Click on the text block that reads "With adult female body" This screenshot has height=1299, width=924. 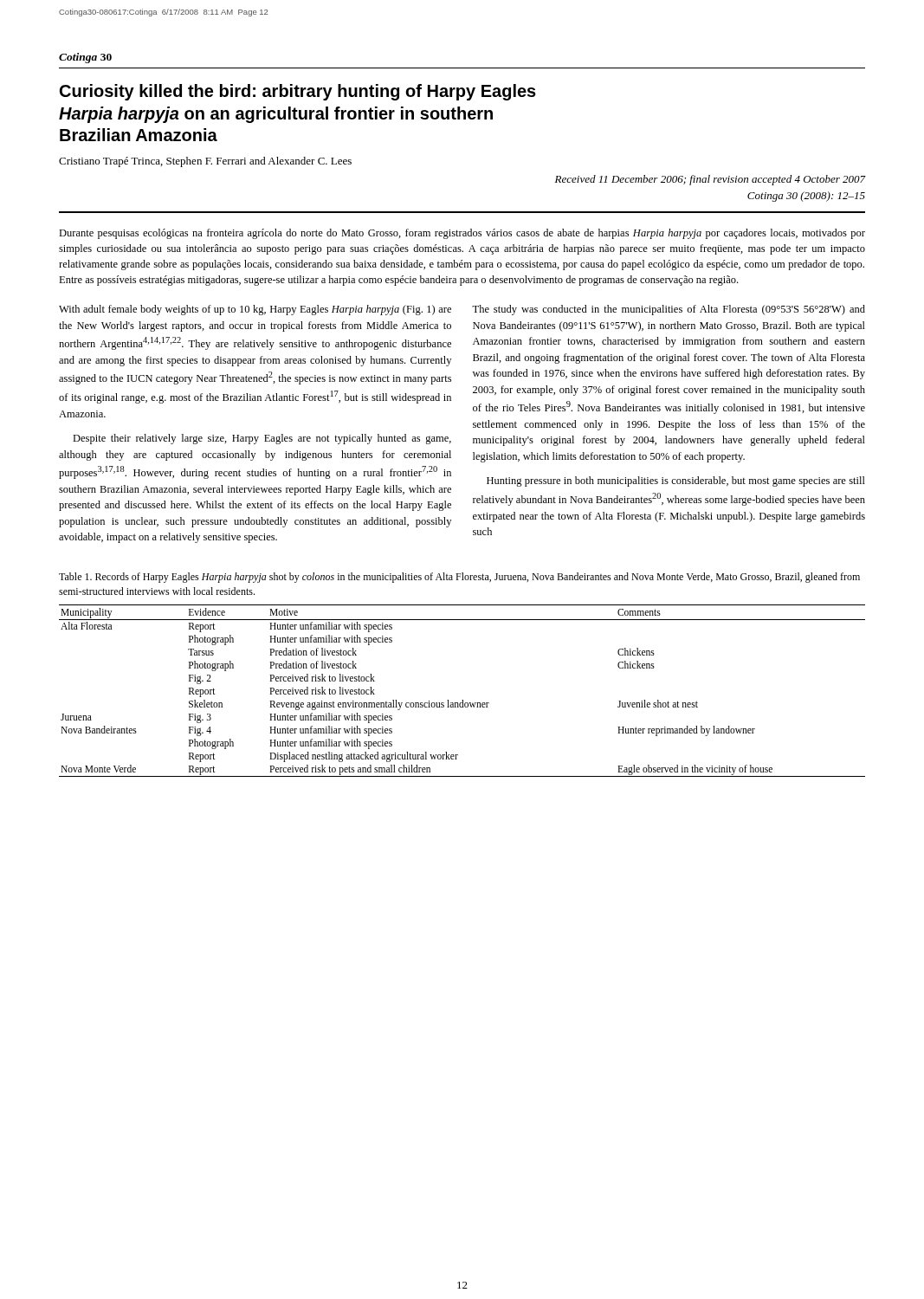[255, 310]
